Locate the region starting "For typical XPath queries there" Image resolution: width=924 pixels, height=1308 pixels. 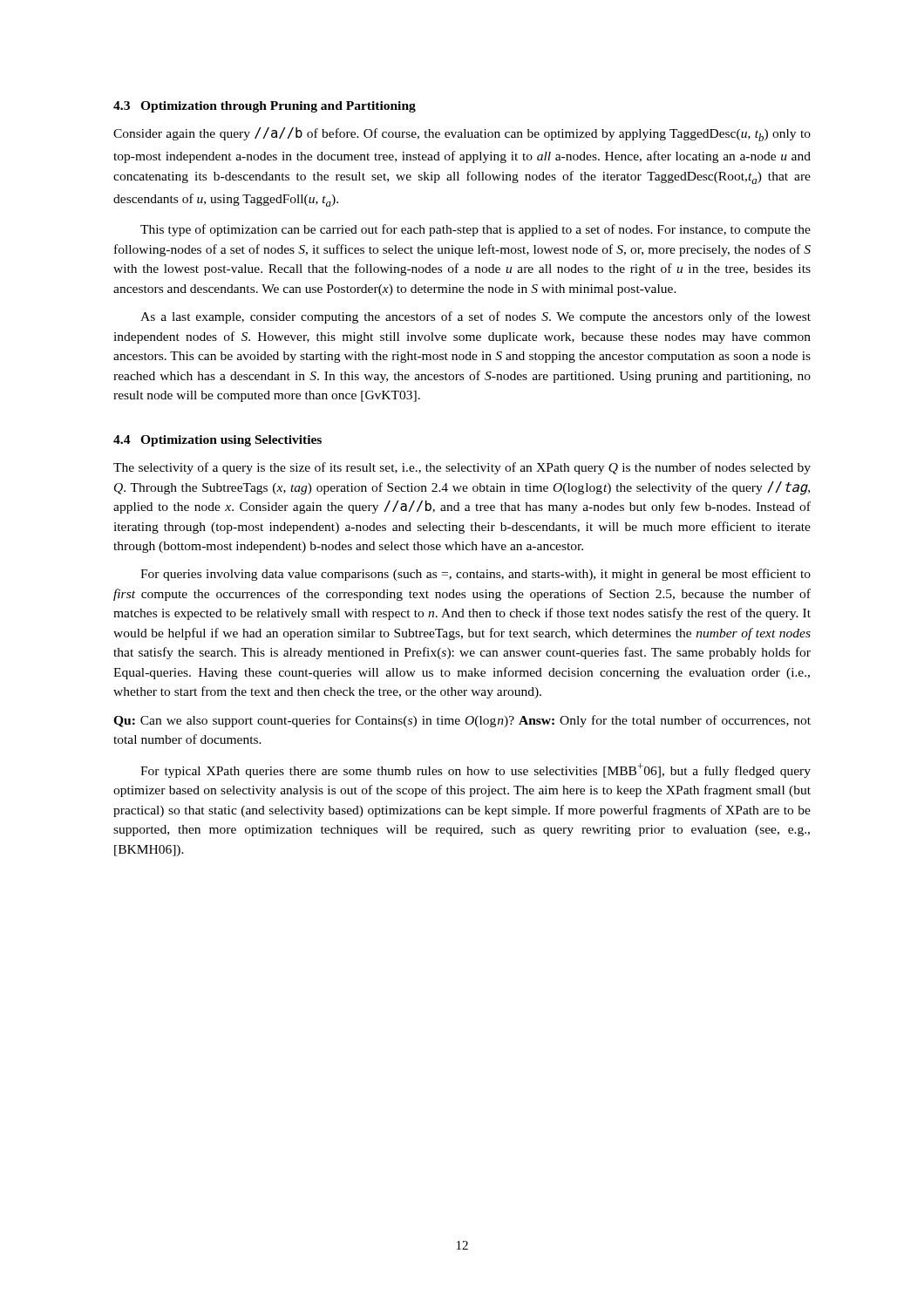(462, 809)
